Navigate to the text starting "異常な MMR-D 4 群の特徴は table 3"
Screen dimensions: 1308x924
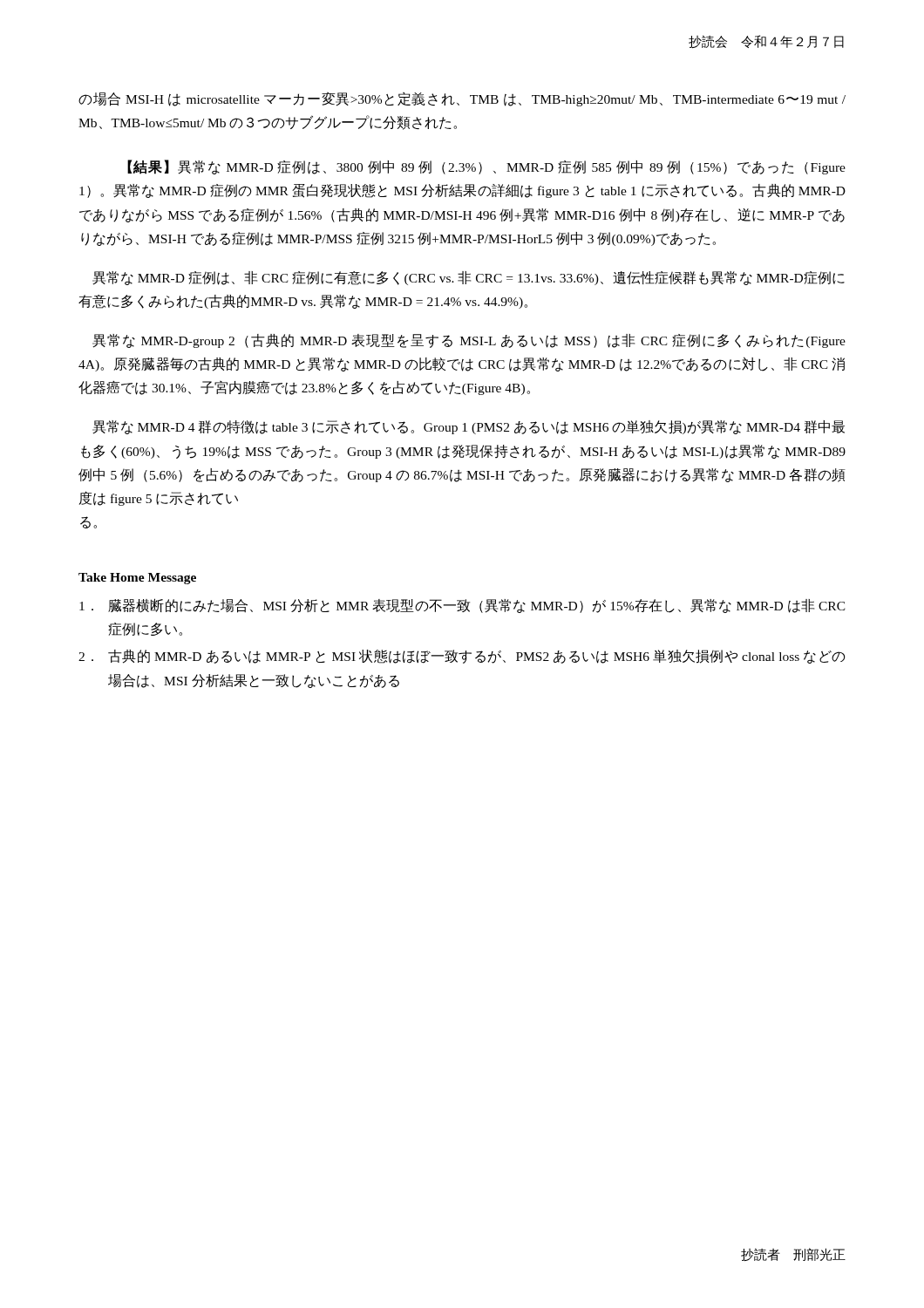pyautogui.click(x=462, y=474)
